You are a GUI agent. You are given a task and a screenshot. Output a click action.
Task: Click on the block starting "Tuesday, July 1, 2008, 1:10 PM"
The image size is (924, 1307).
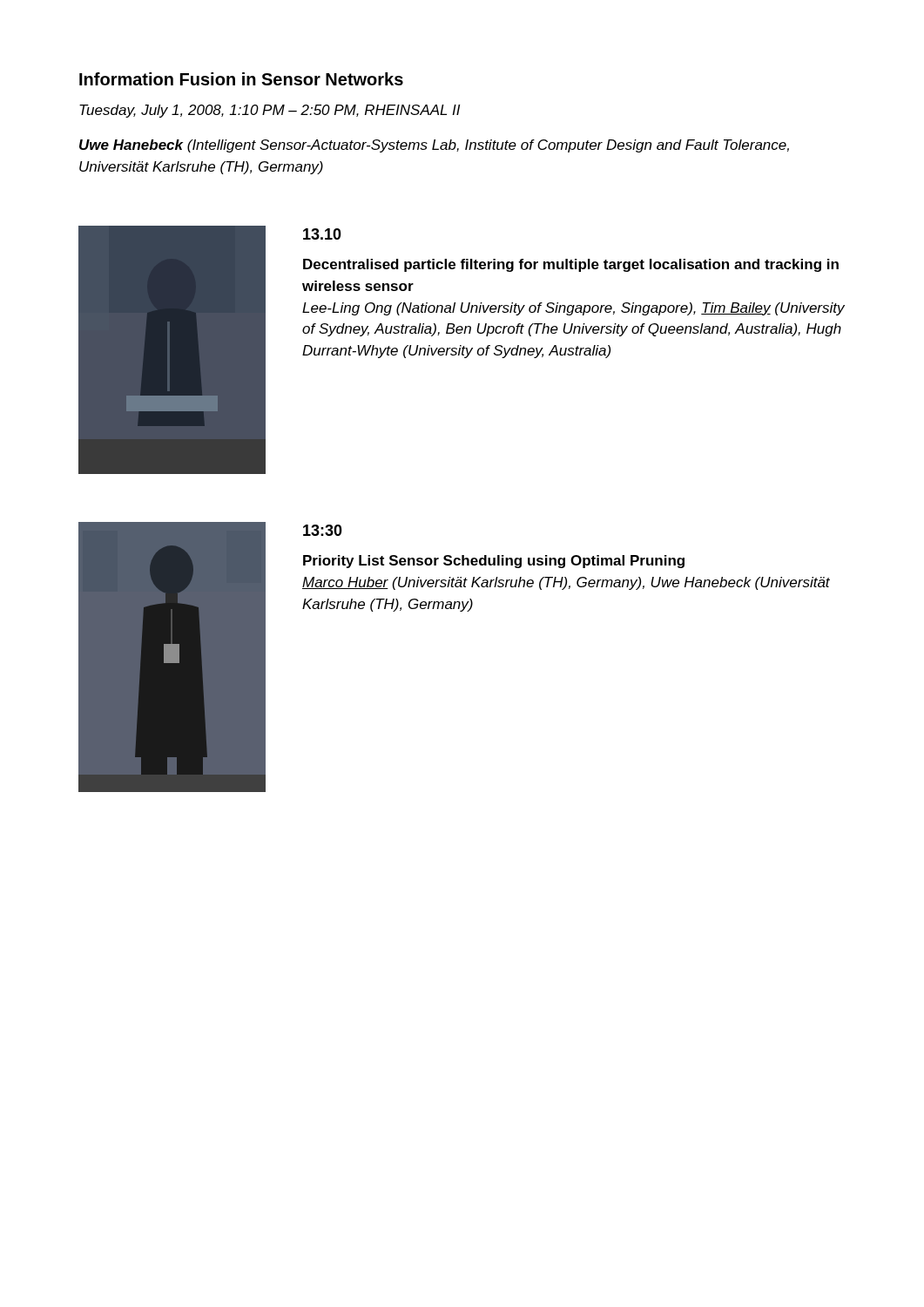tap(269, 110)
